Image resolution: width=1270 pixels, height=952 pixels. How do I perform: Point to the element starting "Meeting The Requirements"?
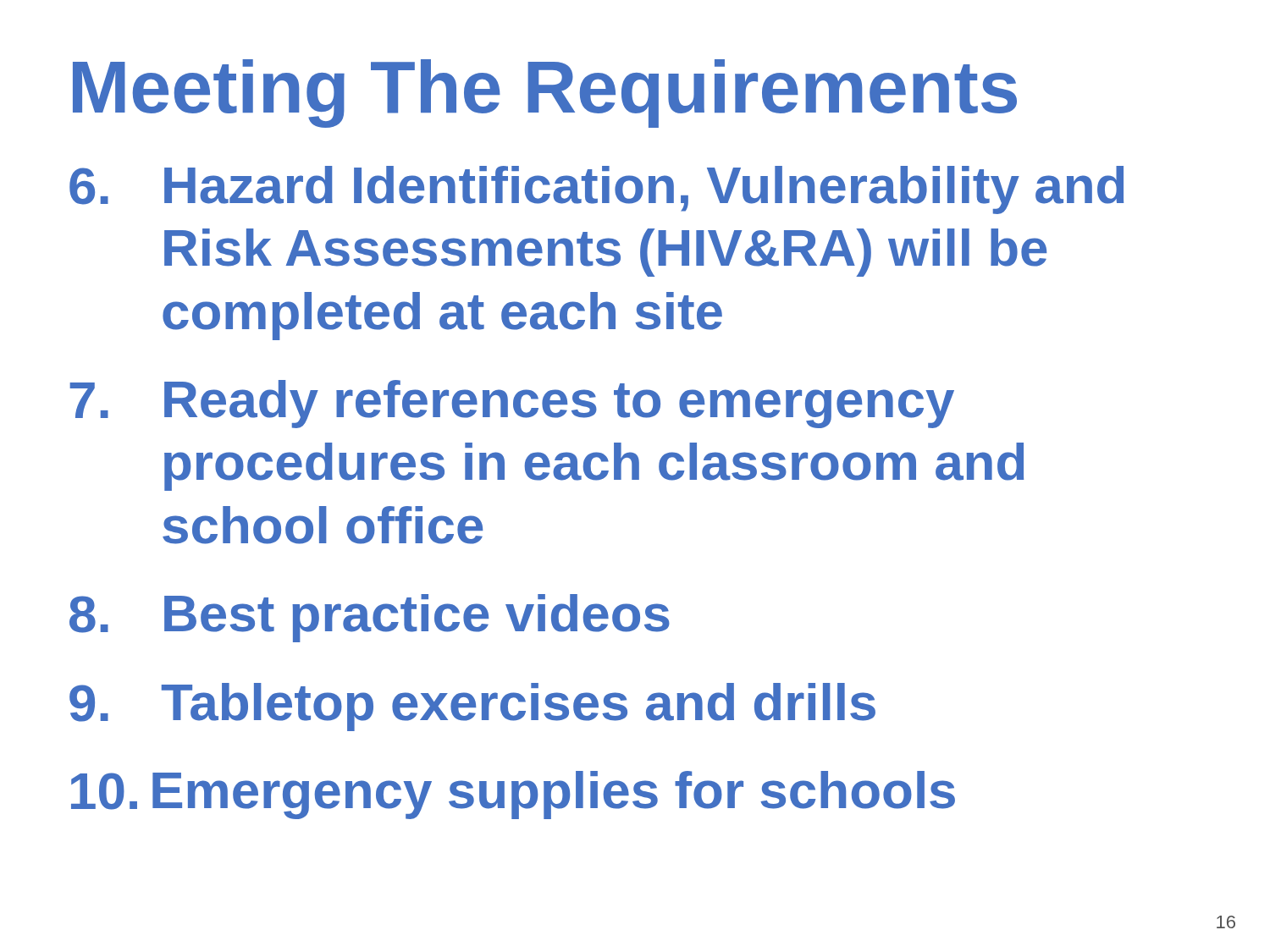pos(544,87)
